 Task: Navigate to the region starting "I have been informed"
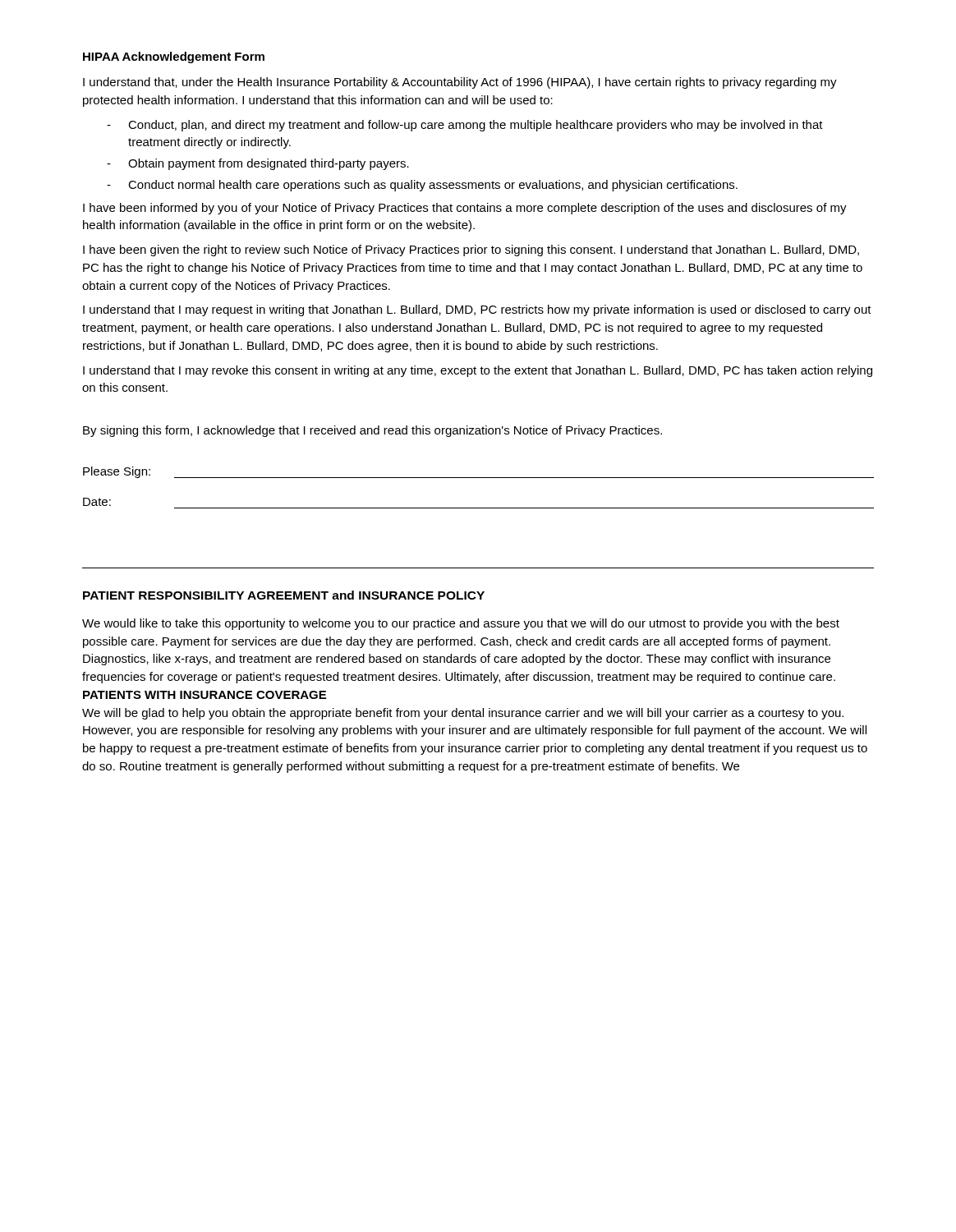tap(464, 216)
